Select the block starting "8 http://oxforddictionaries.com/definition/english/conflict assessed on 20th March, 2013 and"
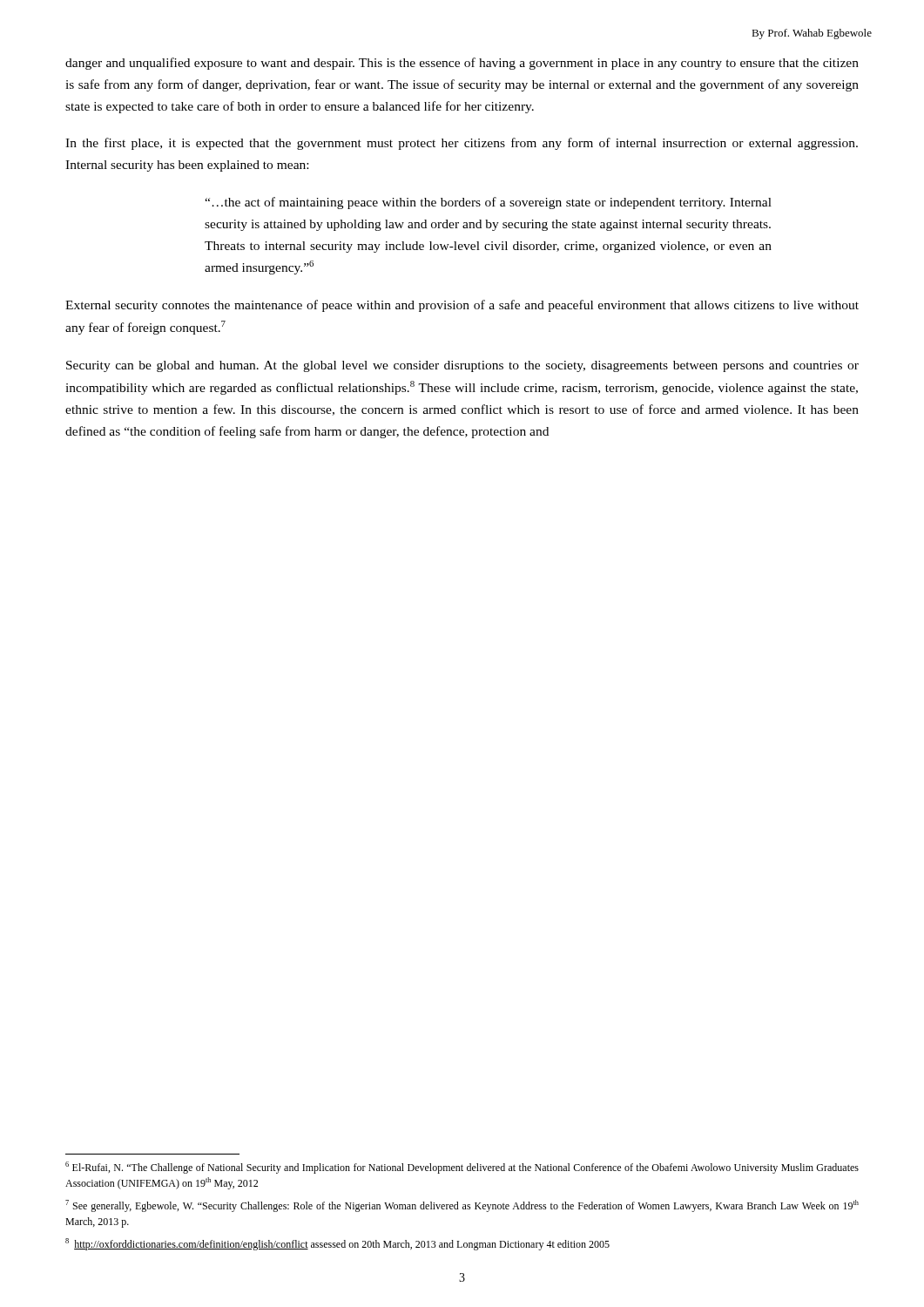 [337, 1244]
